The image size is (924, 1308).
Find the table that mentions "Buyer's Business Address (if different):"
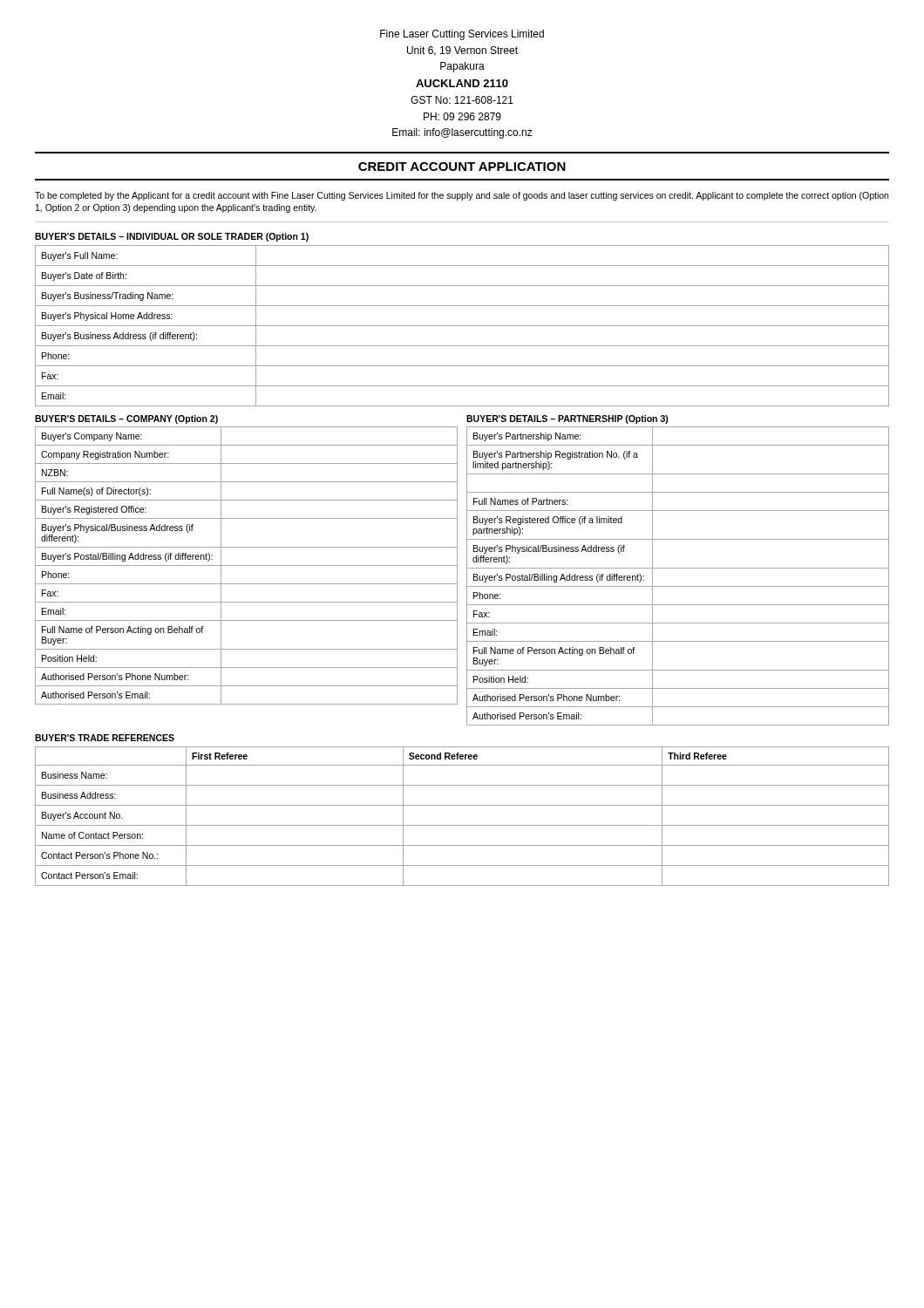point(462,326)
